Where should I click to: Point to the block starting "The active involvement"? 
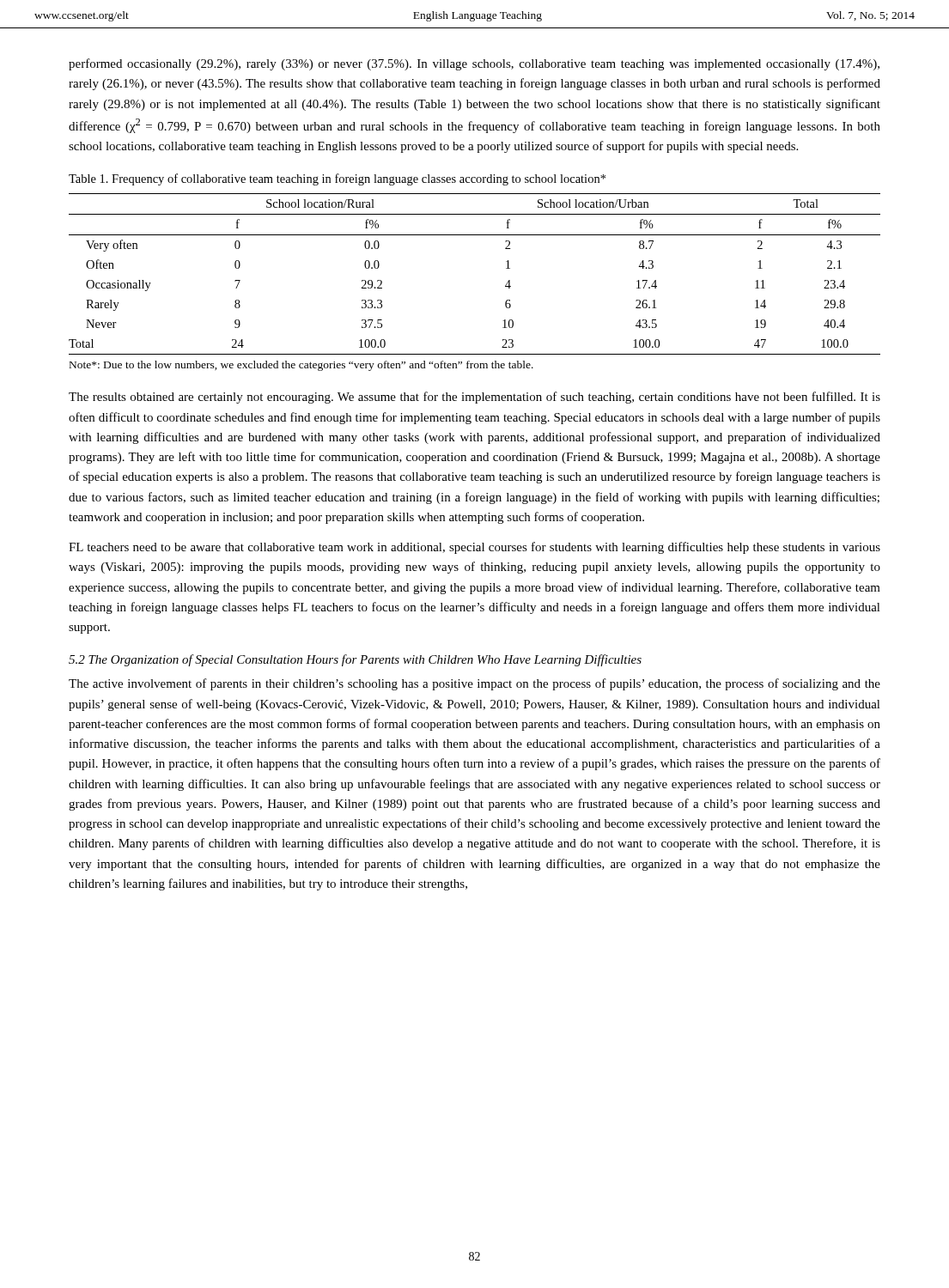[474, 784]
